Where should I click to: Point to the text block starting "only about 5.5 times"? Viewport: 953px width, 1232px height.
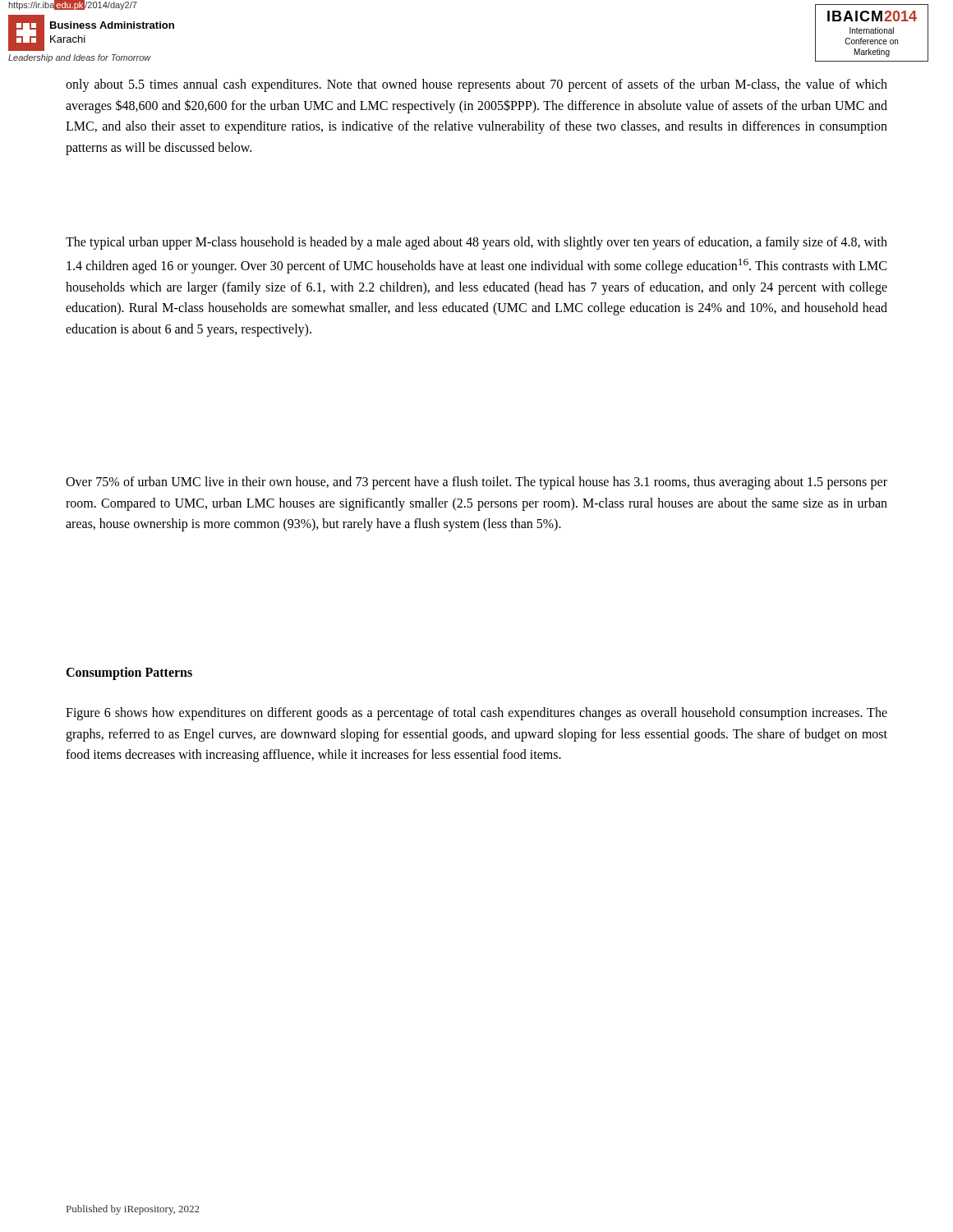[x=476, y=116]
